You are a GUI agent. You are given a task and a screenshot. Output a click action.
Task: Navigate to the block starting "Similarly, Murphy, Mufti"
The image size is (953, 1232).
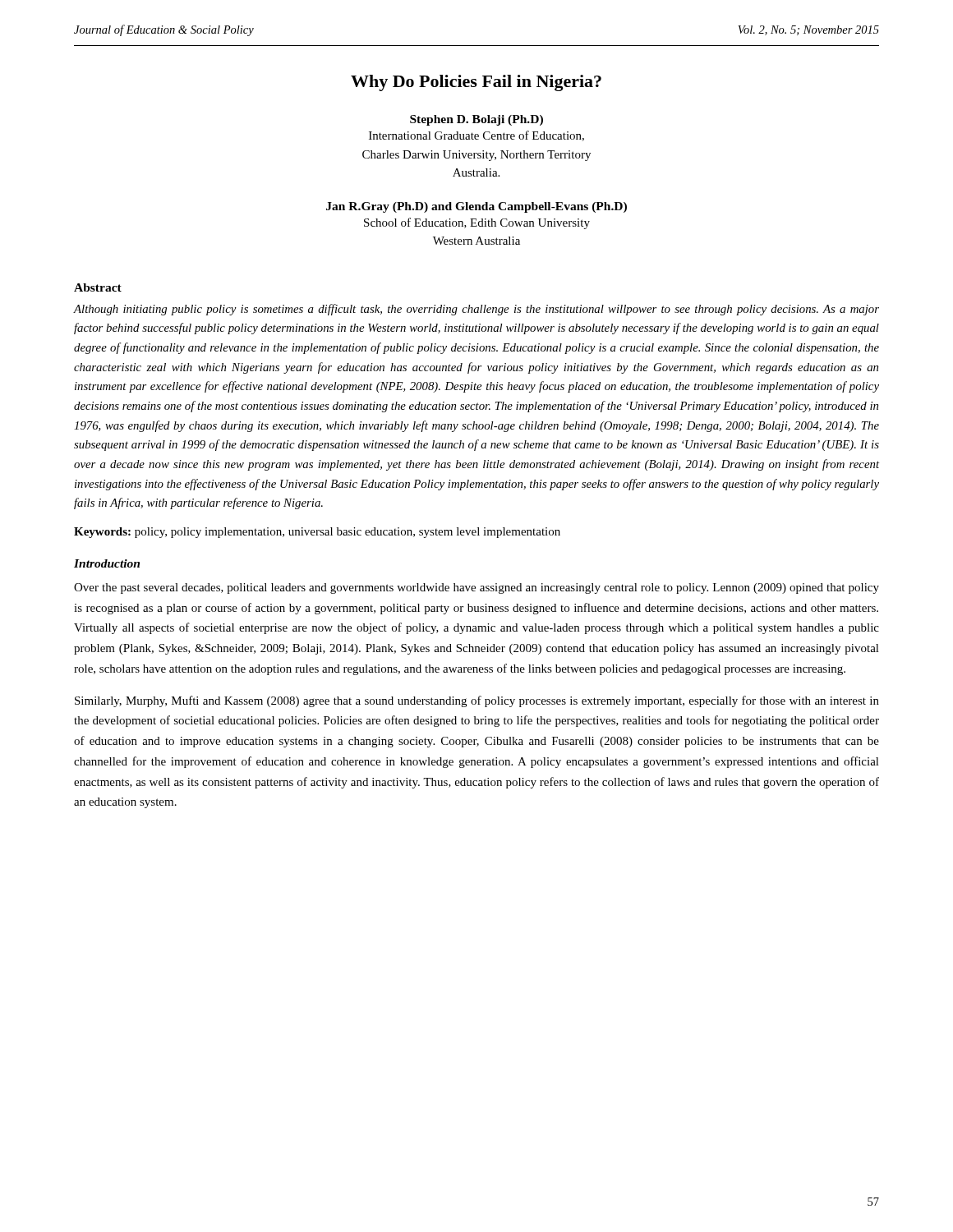pos(476,751)
